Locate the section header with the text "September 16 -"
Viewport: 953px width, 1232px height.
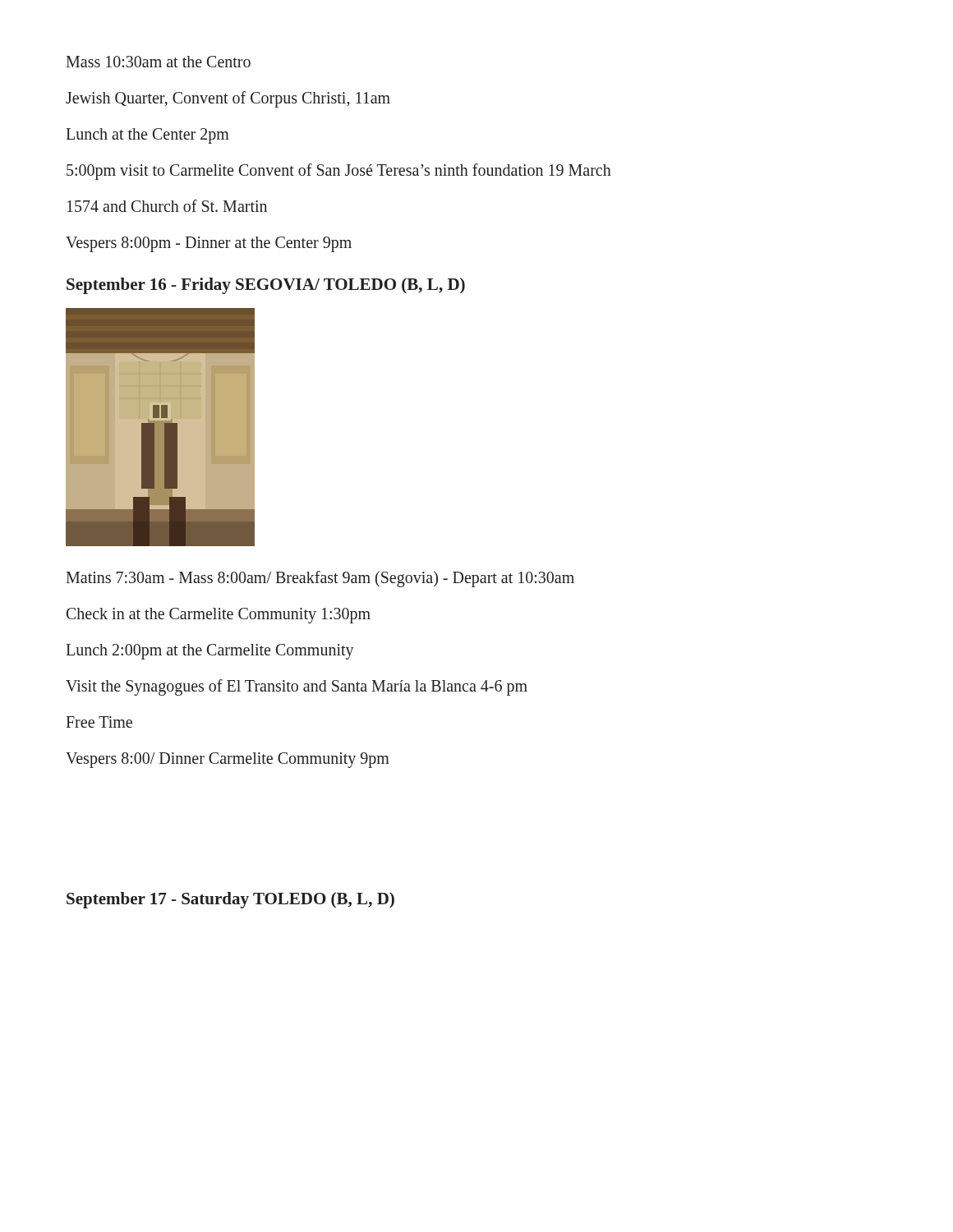[266, 284]
